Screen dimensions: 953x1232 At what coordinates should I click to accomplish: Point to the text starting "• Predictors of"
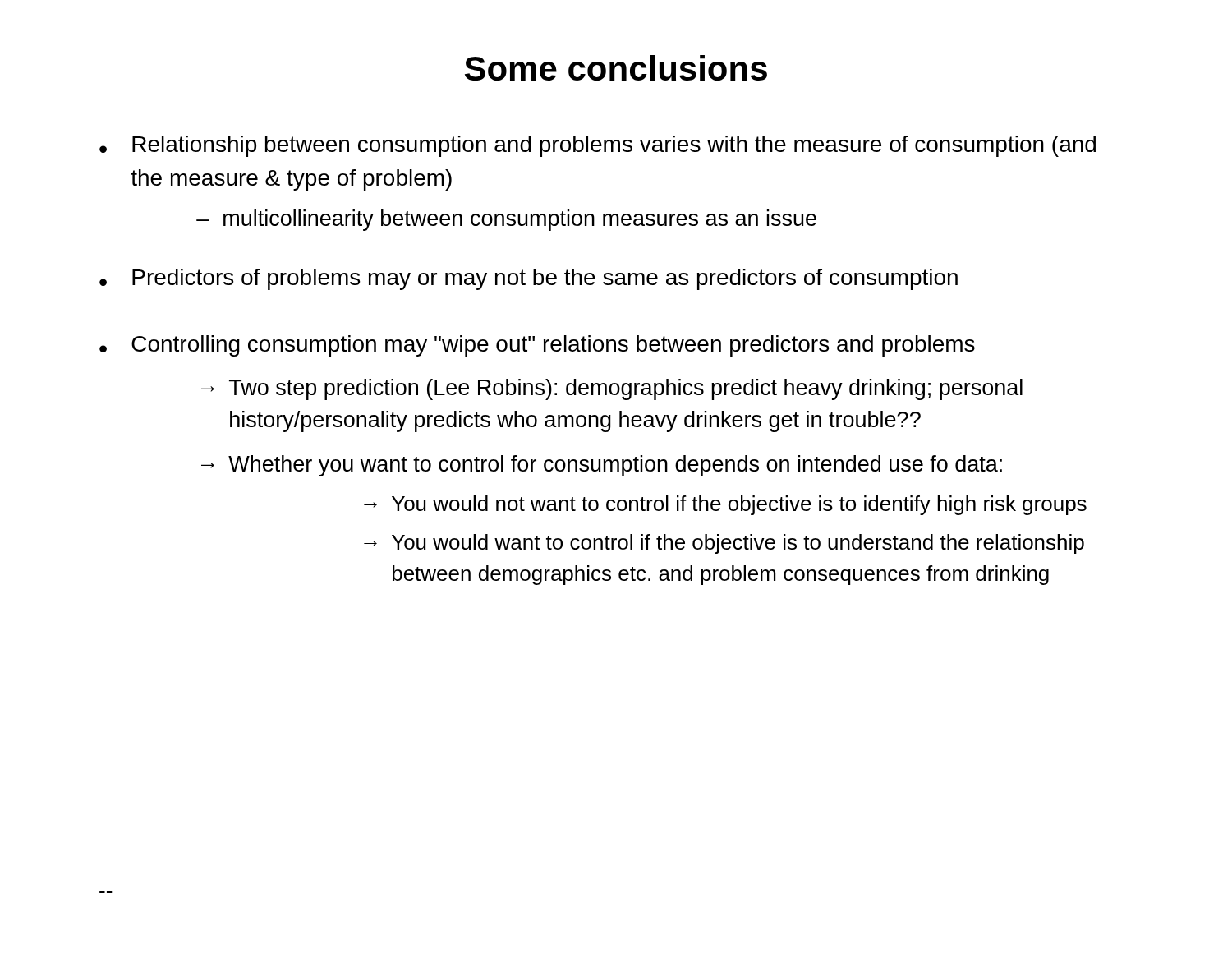(616, 281)
